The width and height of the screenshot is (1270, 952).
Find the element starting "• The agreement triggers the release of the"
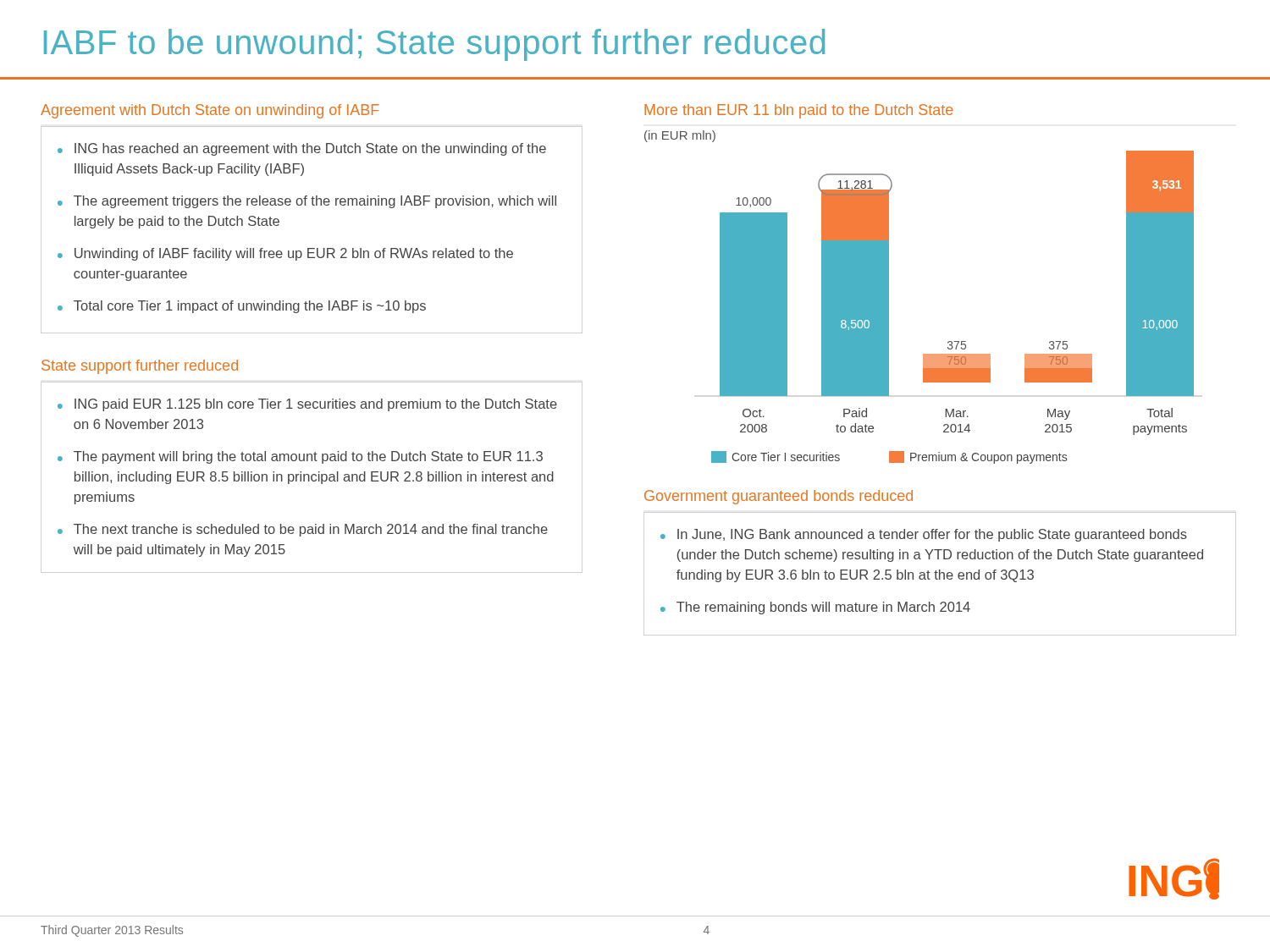point(312,211)
